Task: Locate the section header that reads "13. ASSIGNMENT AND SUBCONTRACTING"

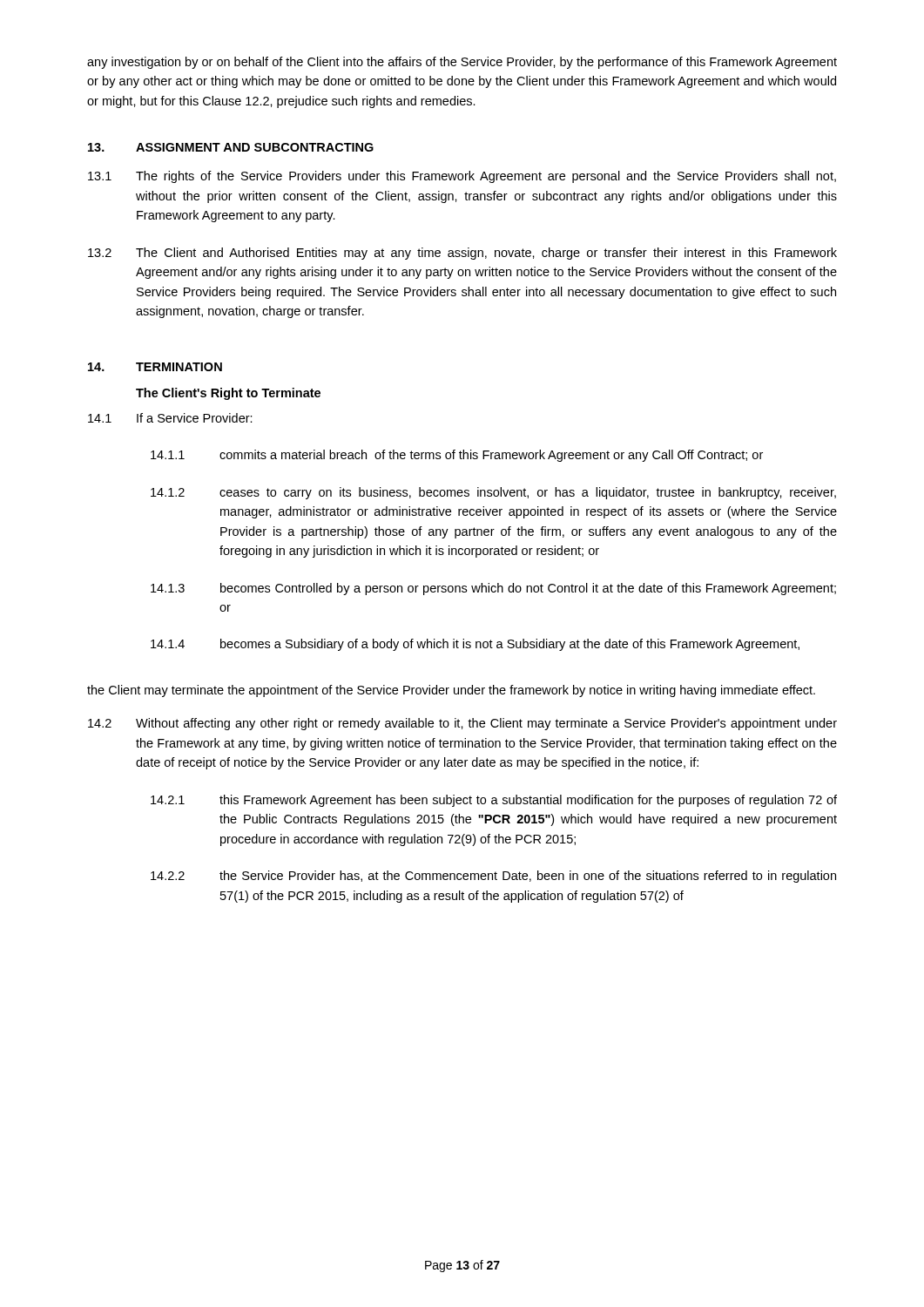Action: point(231,148)
